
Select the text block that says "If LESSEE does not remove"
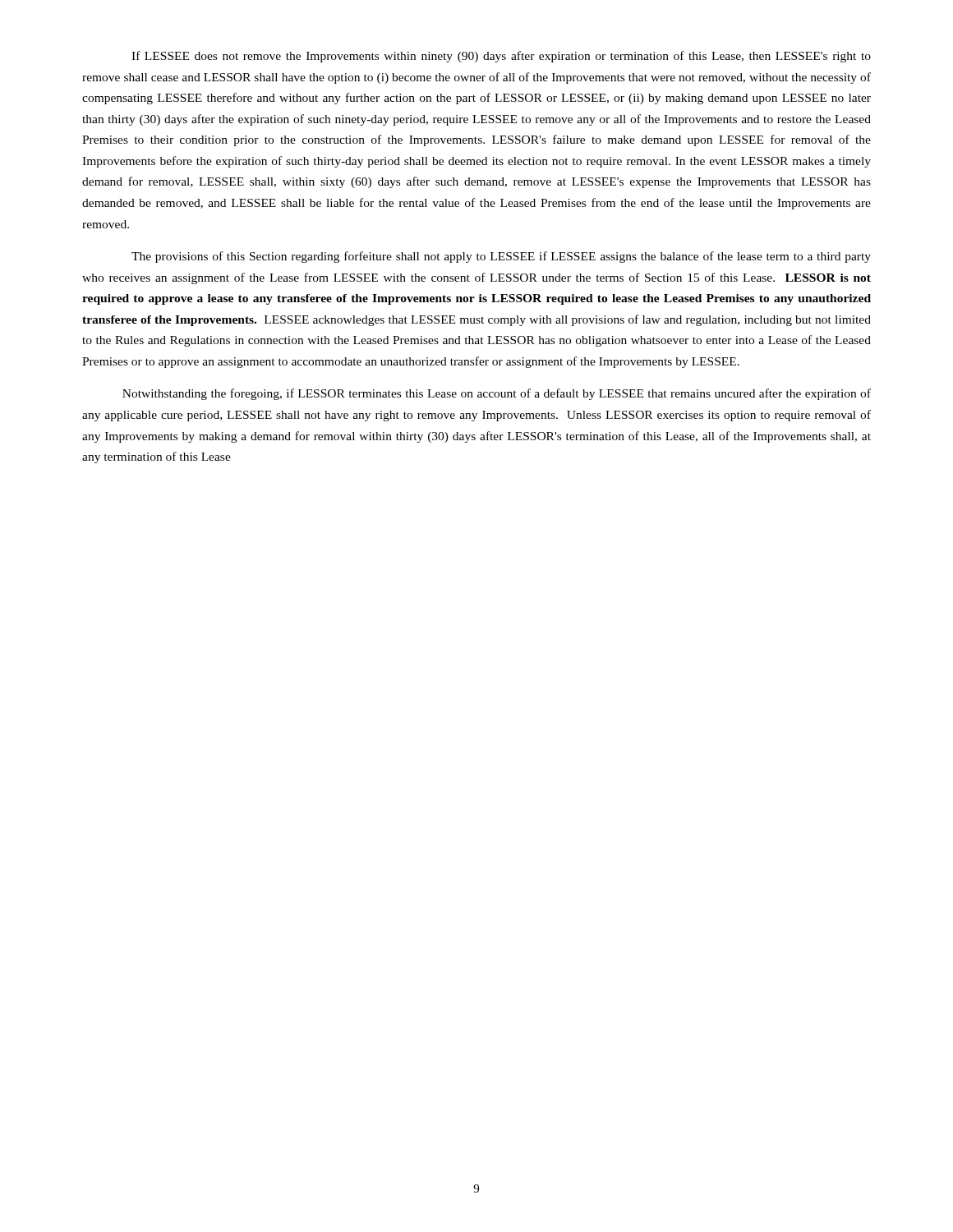pos(476,139)
